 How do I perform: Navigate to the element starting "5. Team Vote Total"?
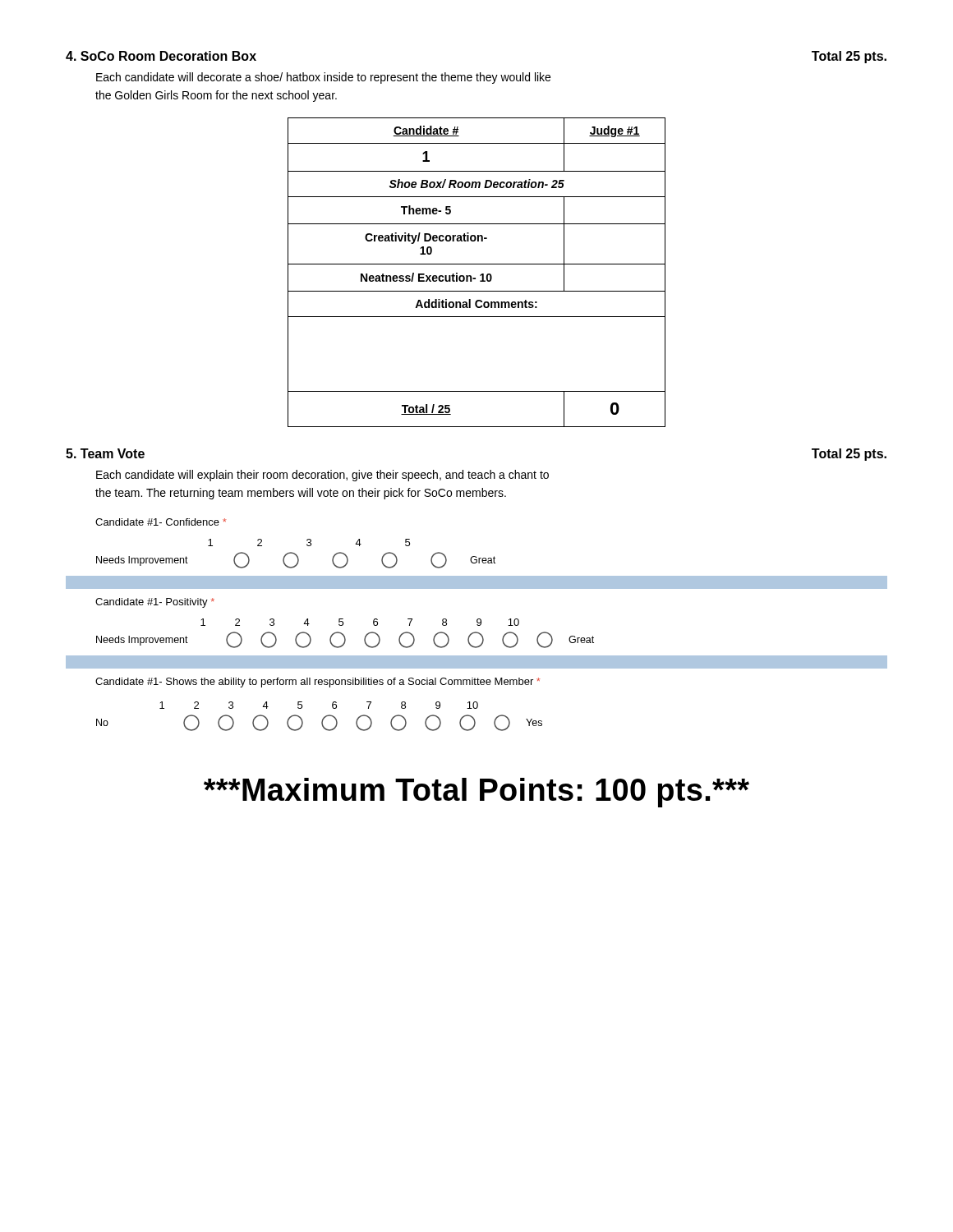(108, 455)
